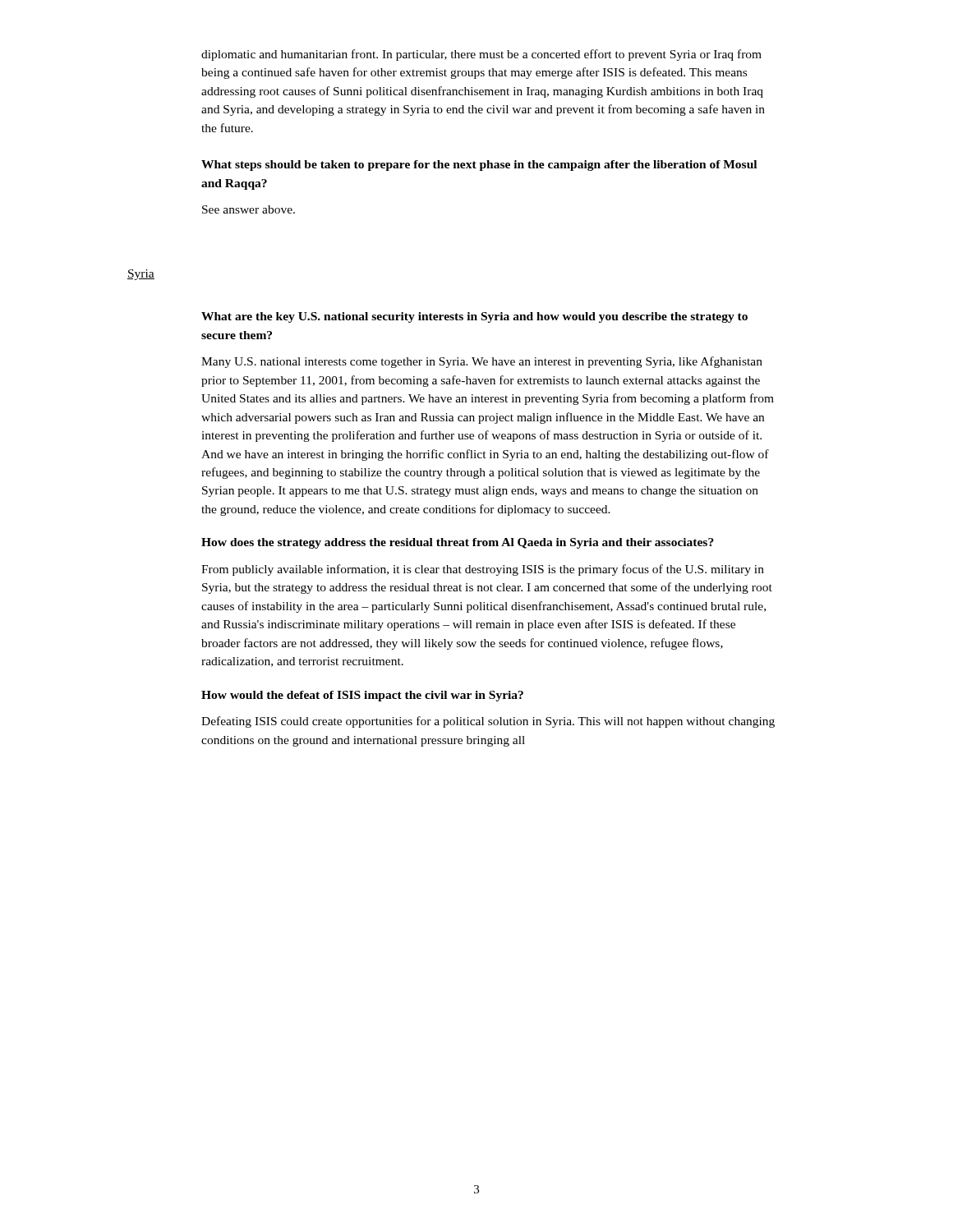Select the passage starting "Defeating ISIS could create opportunities for"
The height and width of the screenshot is (1232, 953).
(x=488, y=730)
